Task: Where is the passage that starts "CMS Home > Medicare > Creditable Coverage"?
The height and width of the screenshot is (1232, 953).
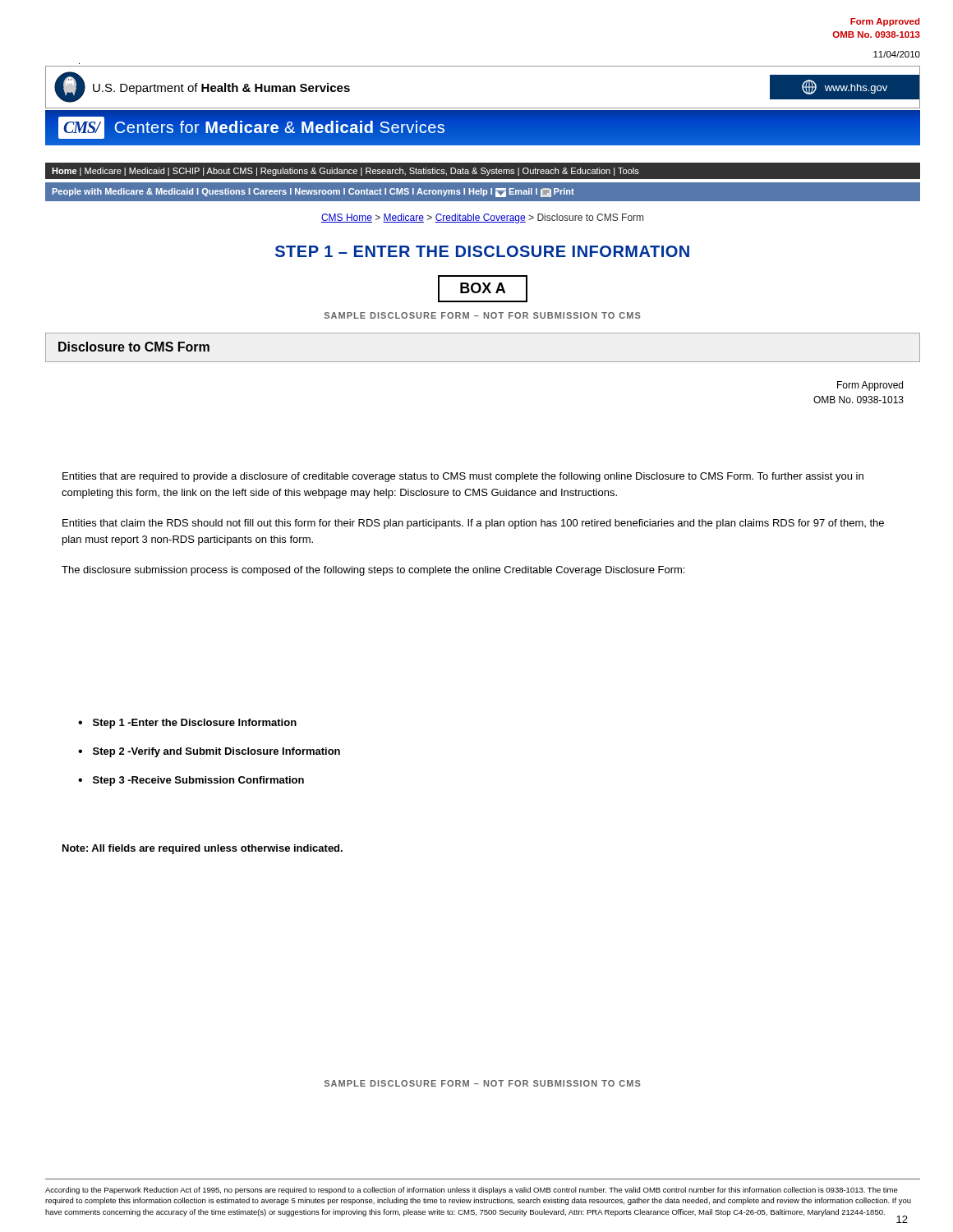Action: point(483,218)
